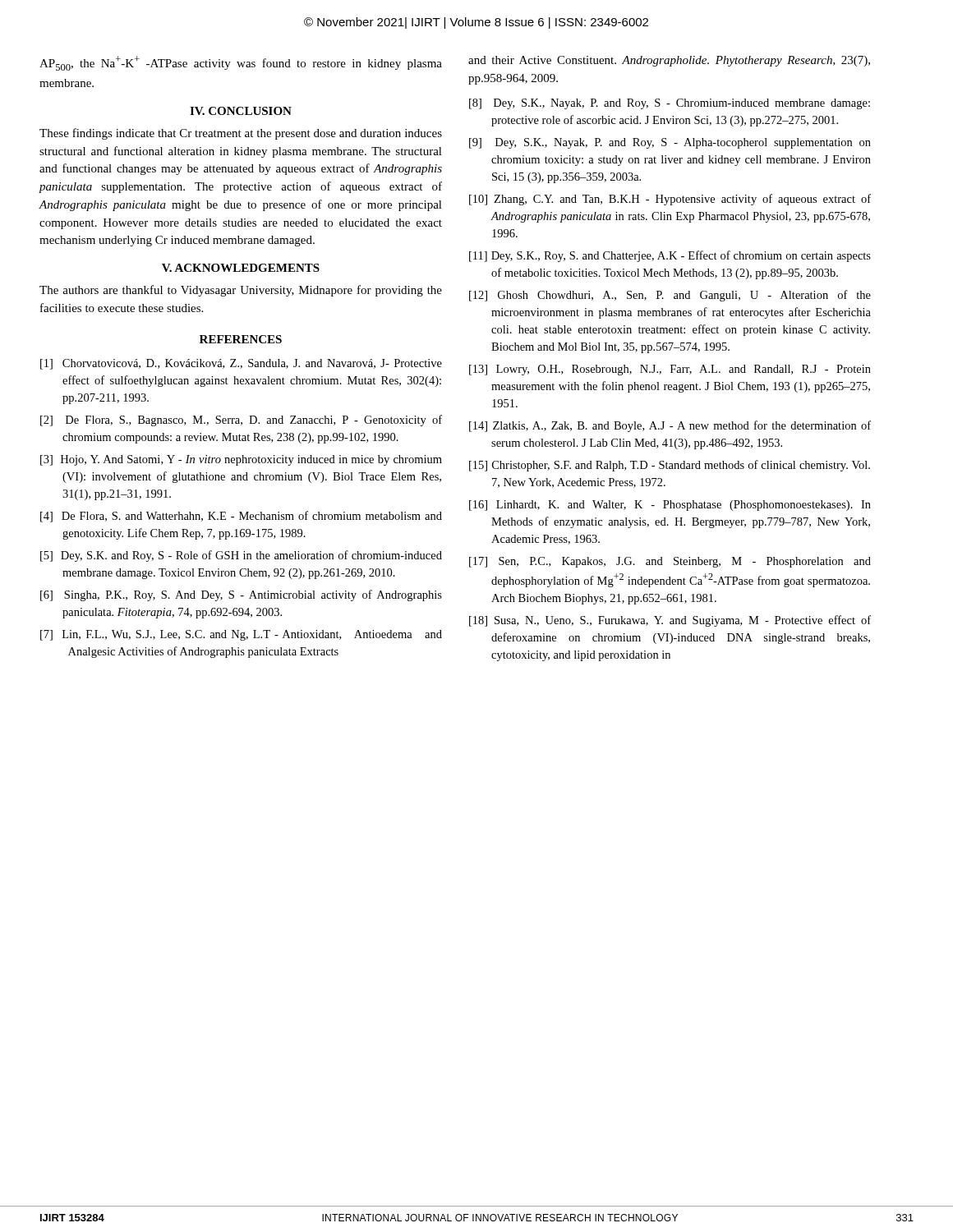
Task: Find the text starting "[18] Susa, N., Ueno,"
Action: 670,637
